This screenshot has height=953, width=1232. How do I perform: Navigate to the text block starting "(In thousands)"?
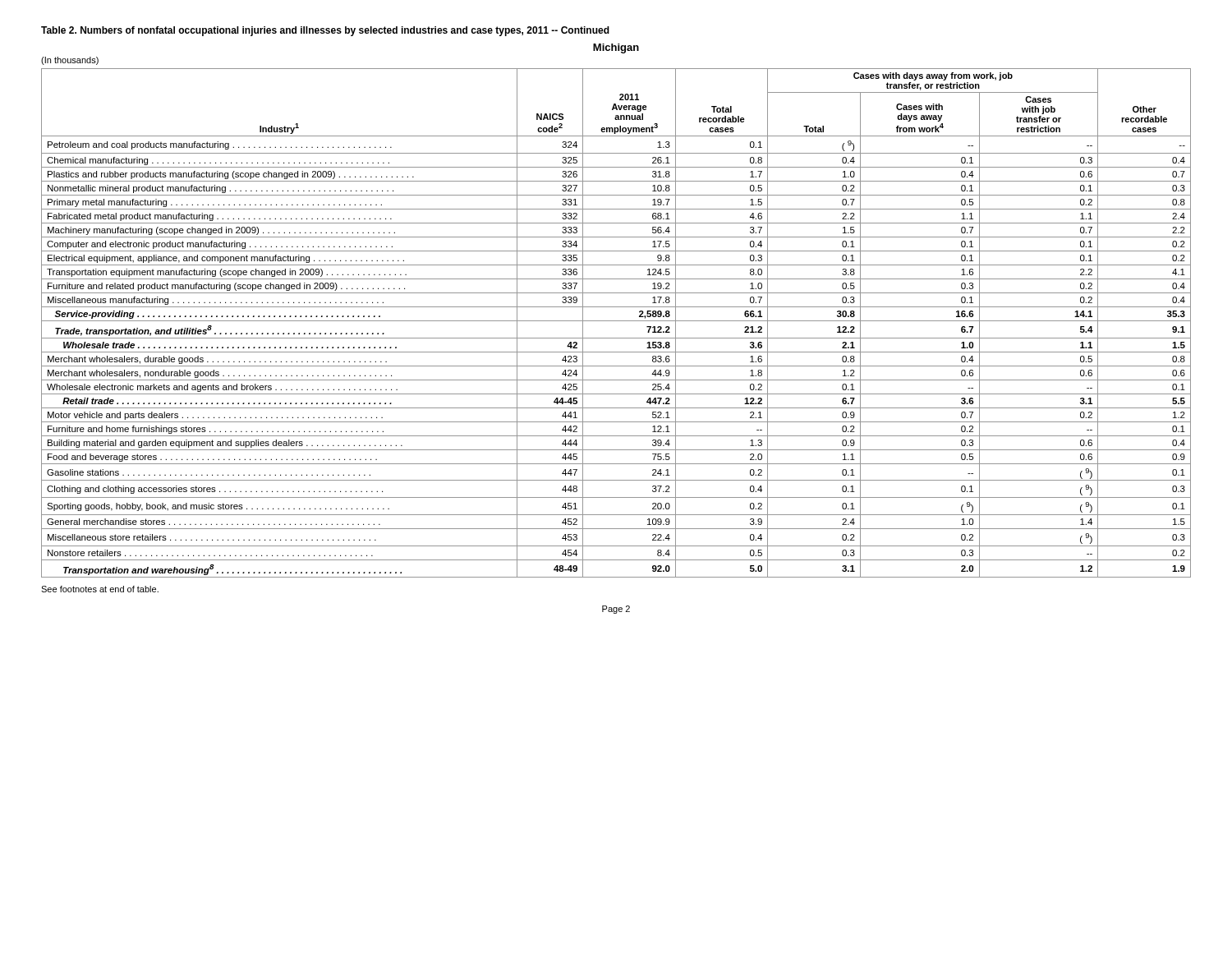tap(70, 60)
